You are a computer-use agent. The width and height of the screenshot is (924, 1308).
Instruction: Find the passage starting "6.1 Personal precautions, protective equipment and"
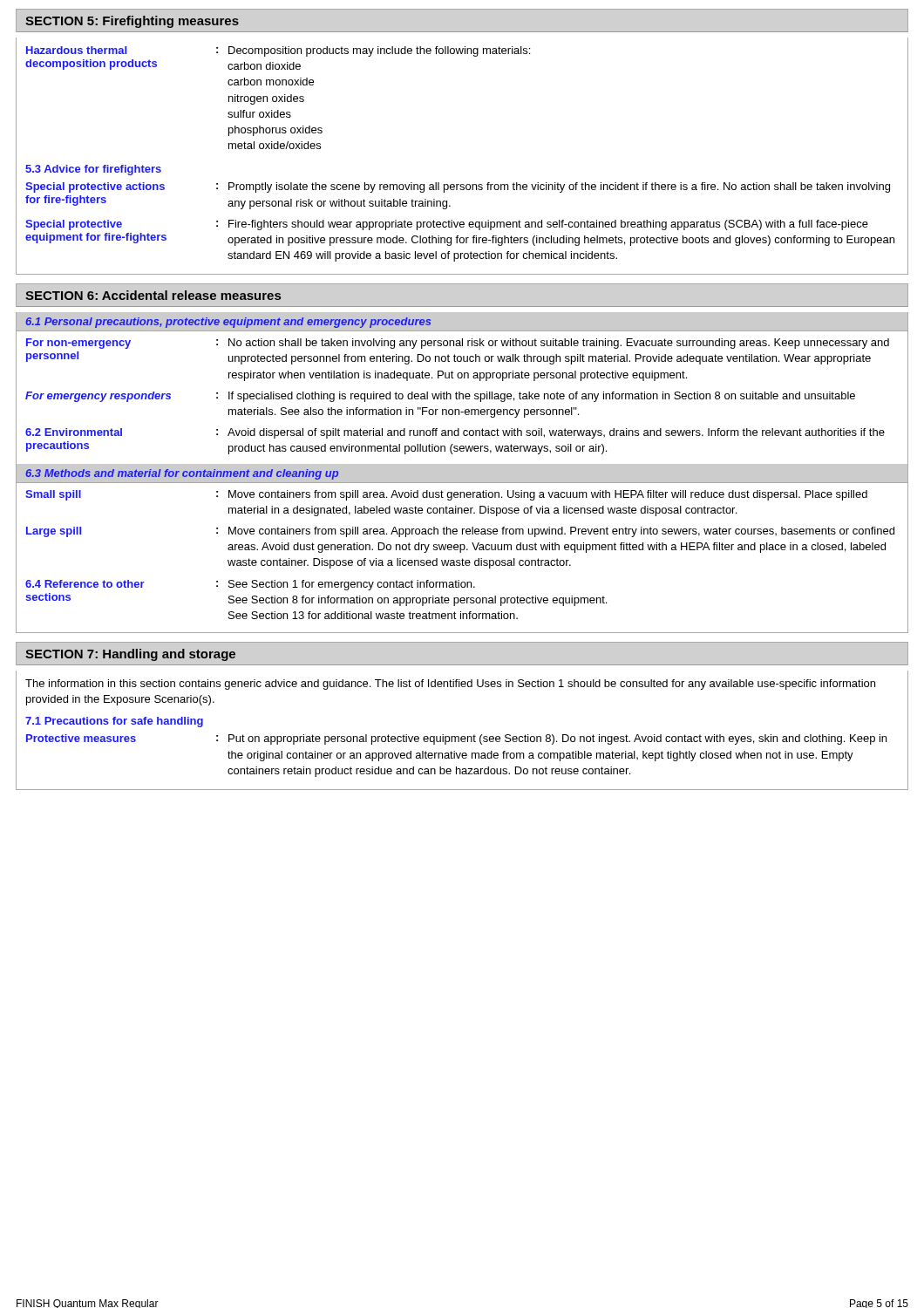(228, 322)
